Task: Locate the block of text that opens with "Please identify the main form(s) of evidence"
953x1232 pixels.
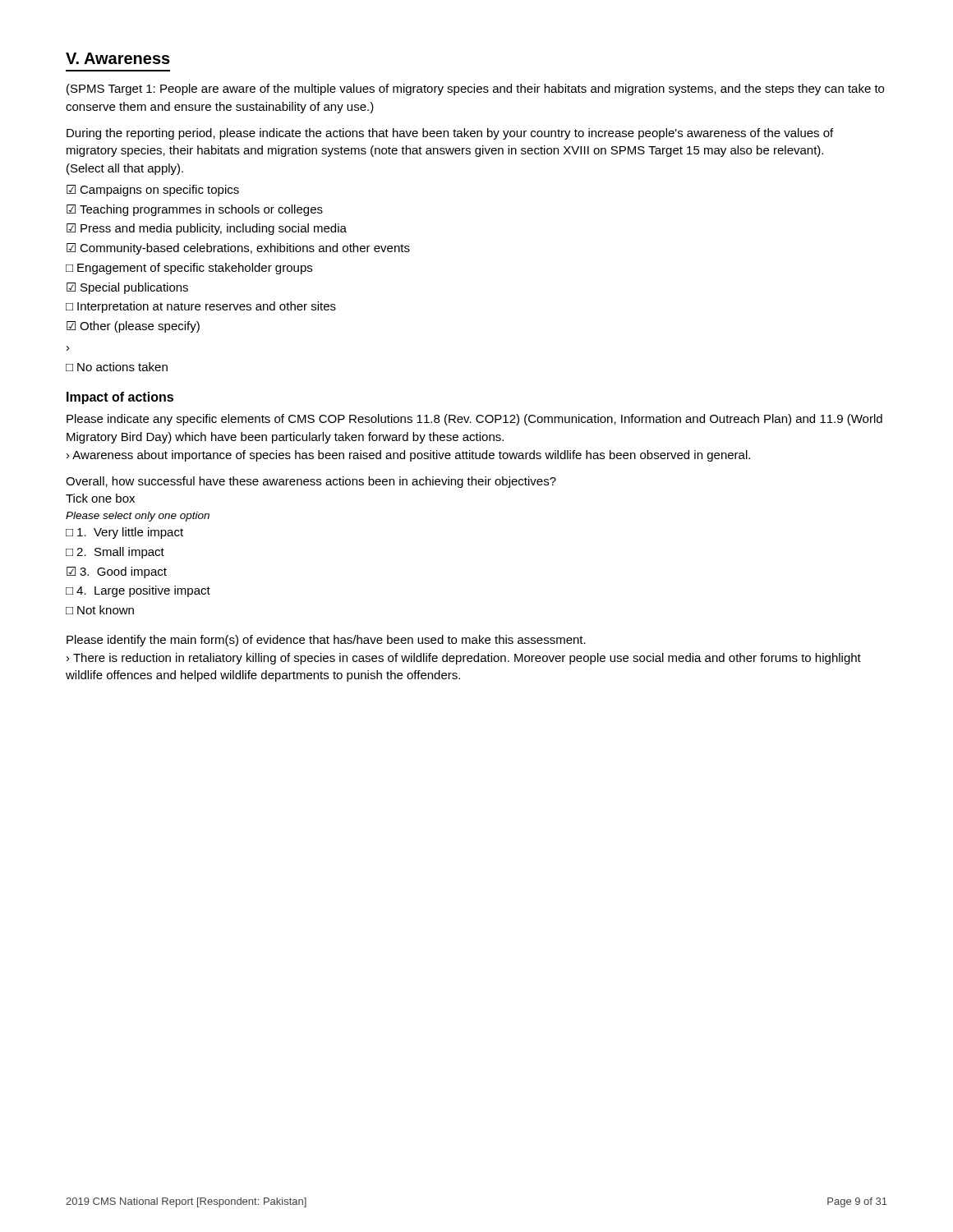Action: (x=463, y=657)
